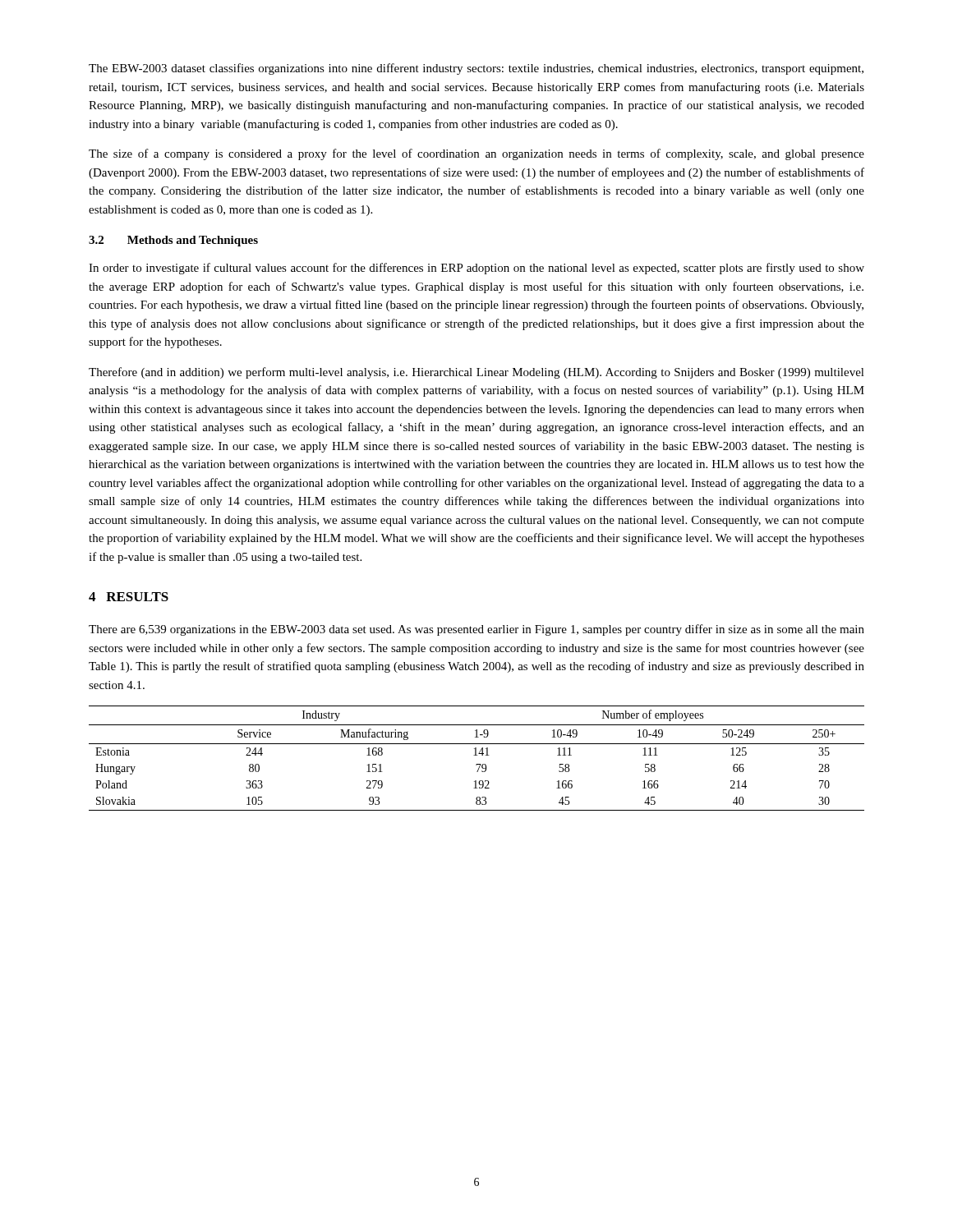Locate the table
The width and height of the screenshot is (953, 1232).
point(476,758)
